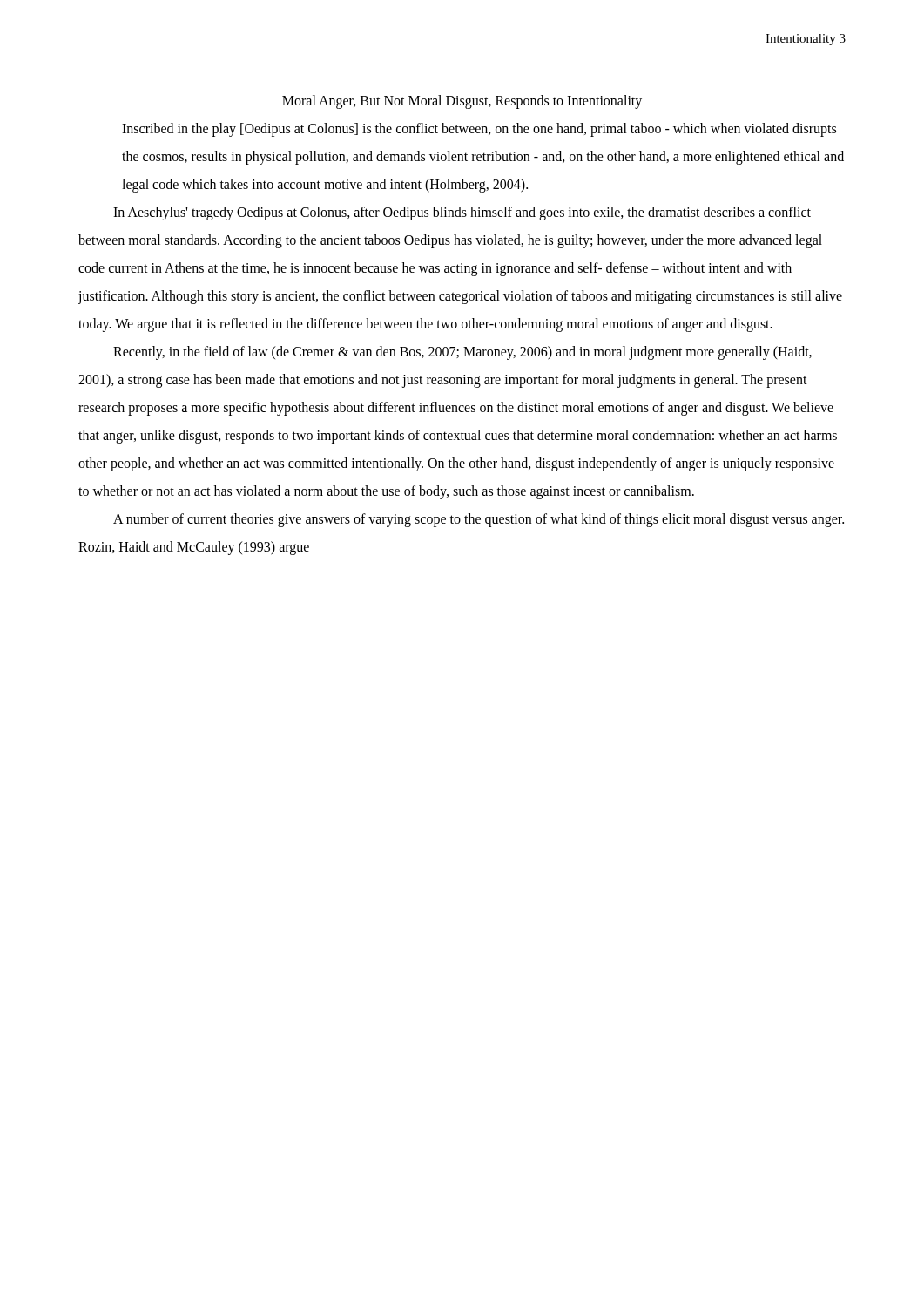924x1307 pixels.
Task: Navigate to the region starting "Moral Anger, But Not Moral Disgust,"
Action: coord(462,101)
